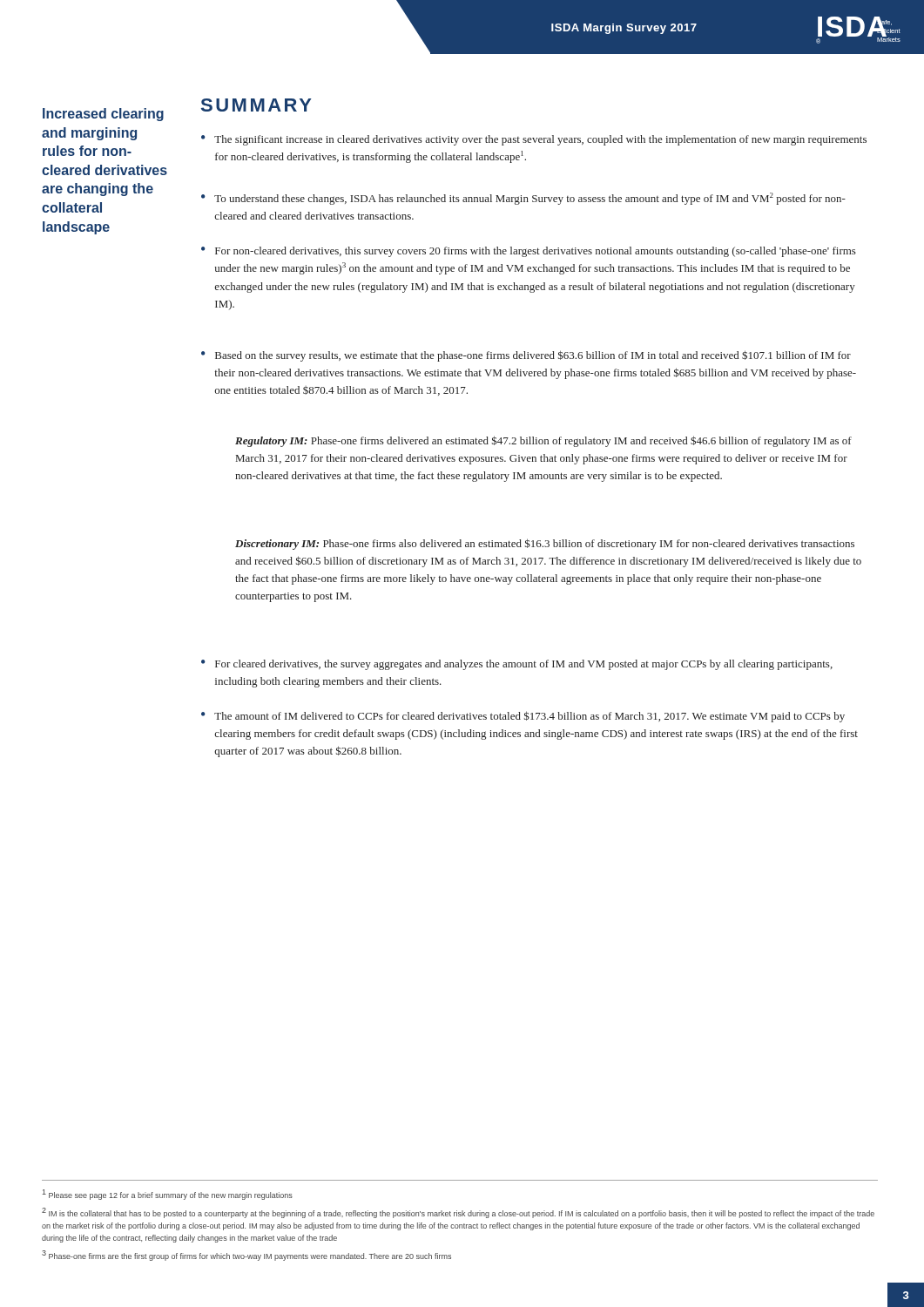Select the list item that reads "• For cleared"
Viewport: 924px width, 1307px height.
click(536, 673)
